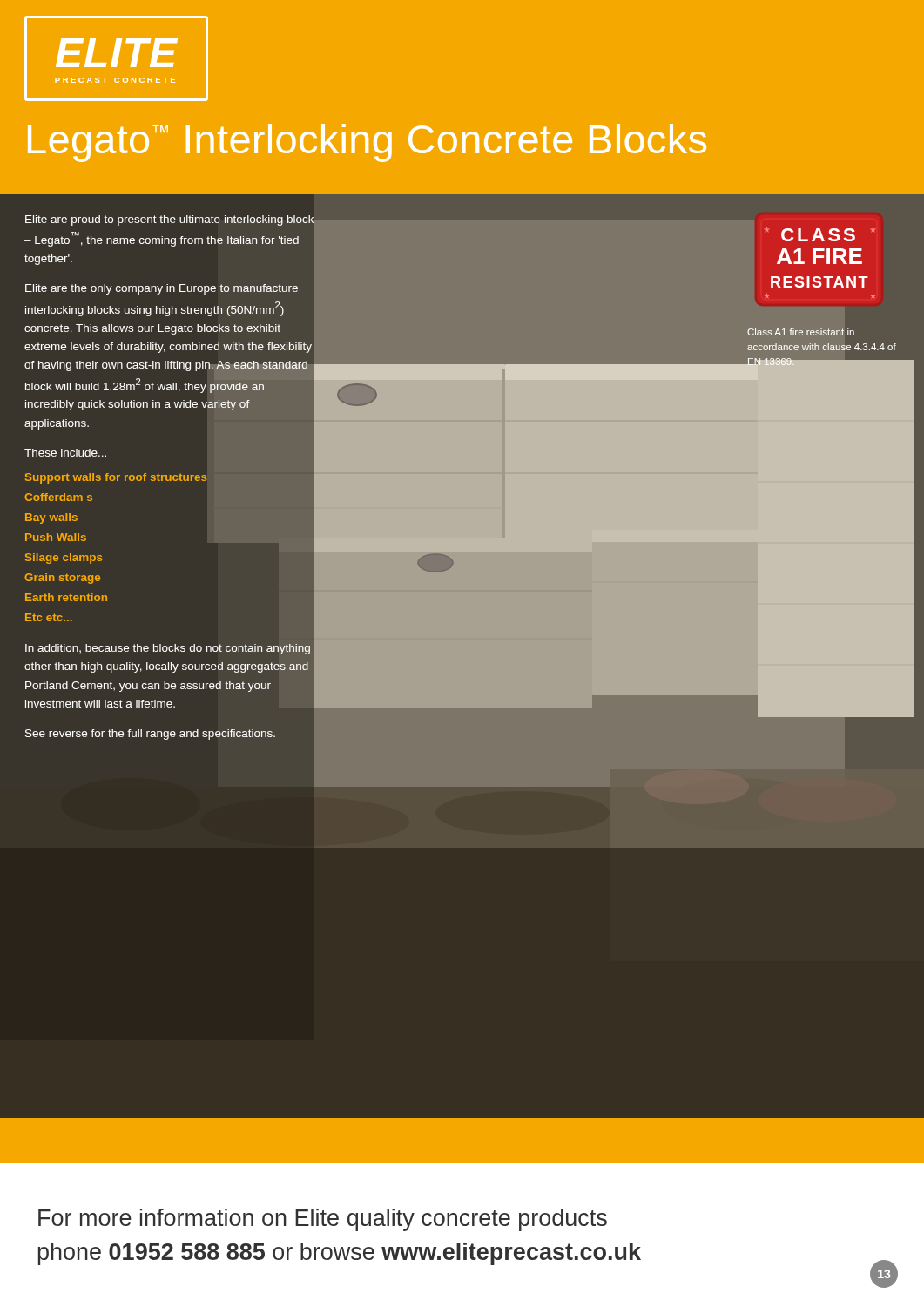This screenshot has height=1307, width=924.
Task: Locate the text "Grain storage"
Action: [63, 577]
